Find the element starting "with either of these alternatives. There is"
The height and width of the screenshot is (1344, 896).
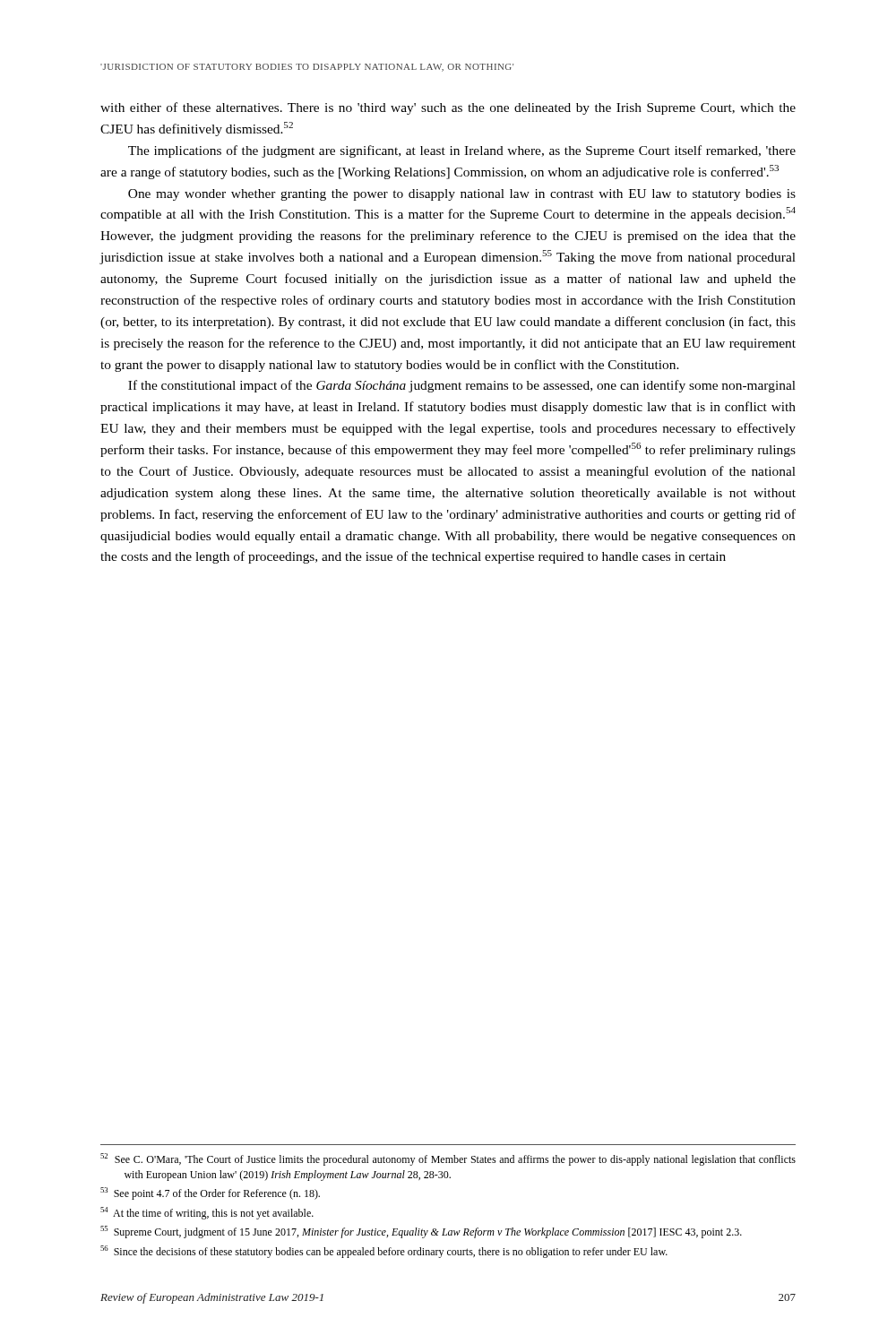(448, 332)
